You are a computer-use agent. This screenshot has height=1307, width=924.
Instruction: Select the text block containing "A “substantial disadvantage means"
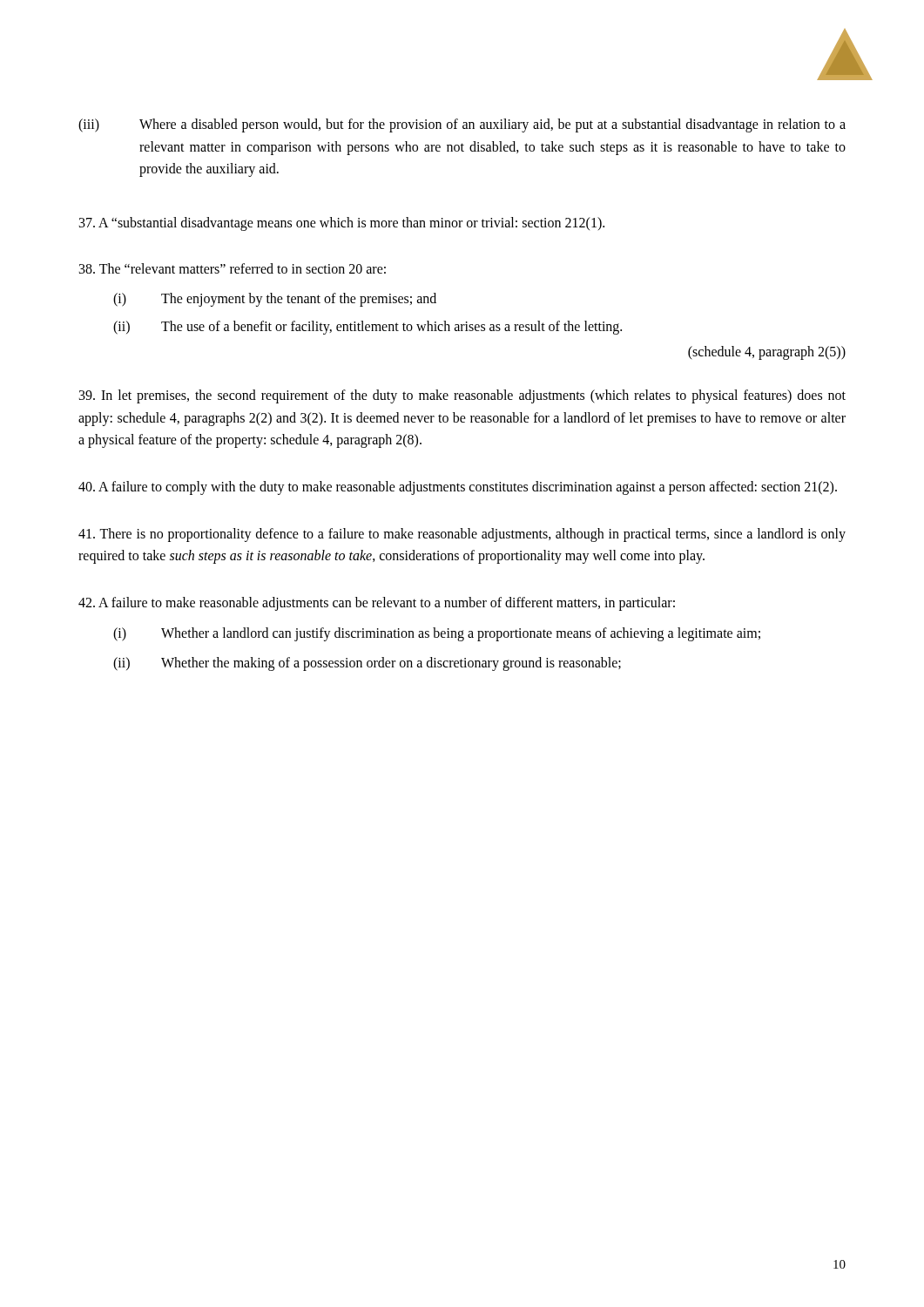[462, 223]
